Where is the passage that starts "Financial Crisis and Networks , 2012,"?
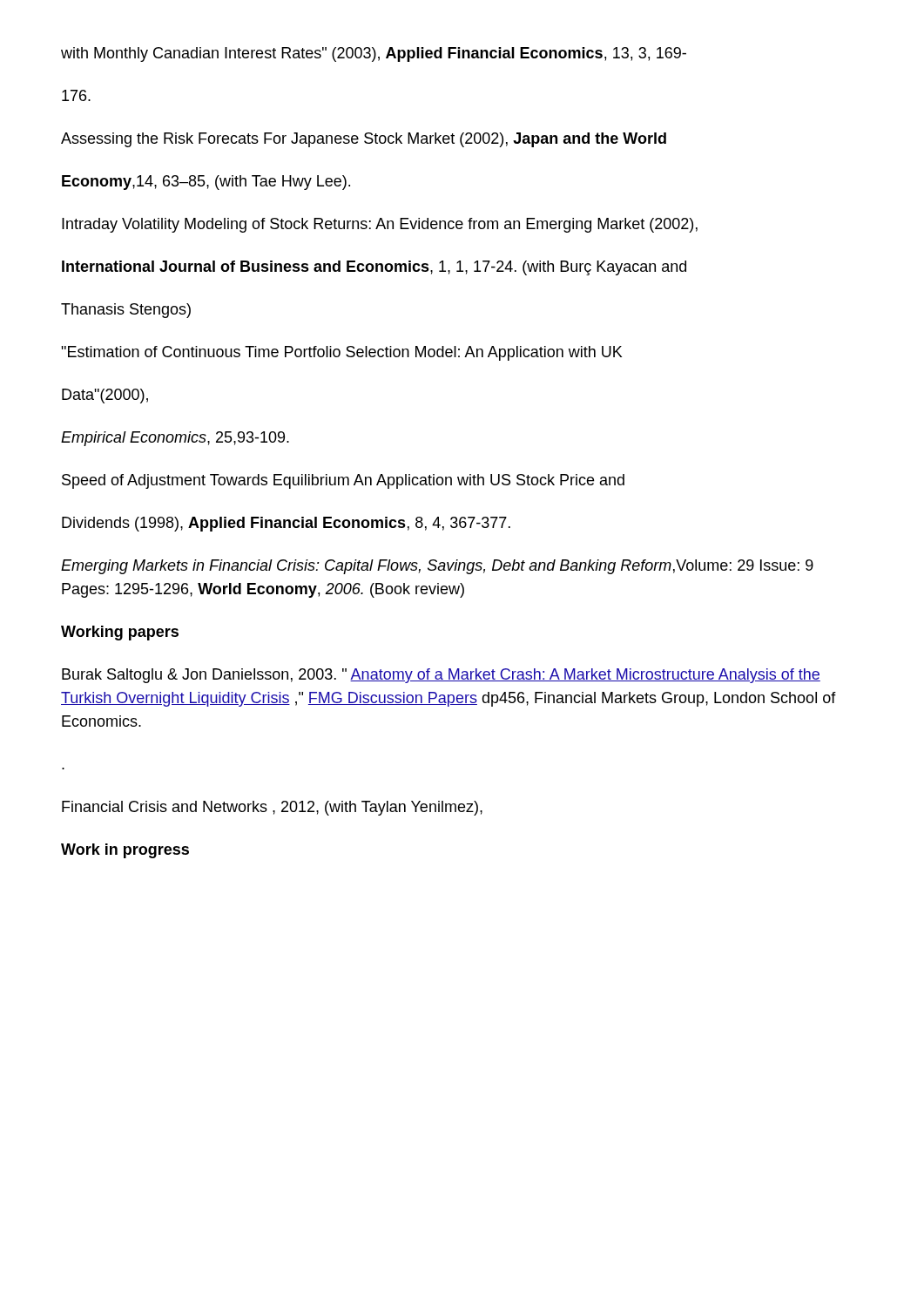924x1307 pixels. pyautogui.click(x=462, y=807)
